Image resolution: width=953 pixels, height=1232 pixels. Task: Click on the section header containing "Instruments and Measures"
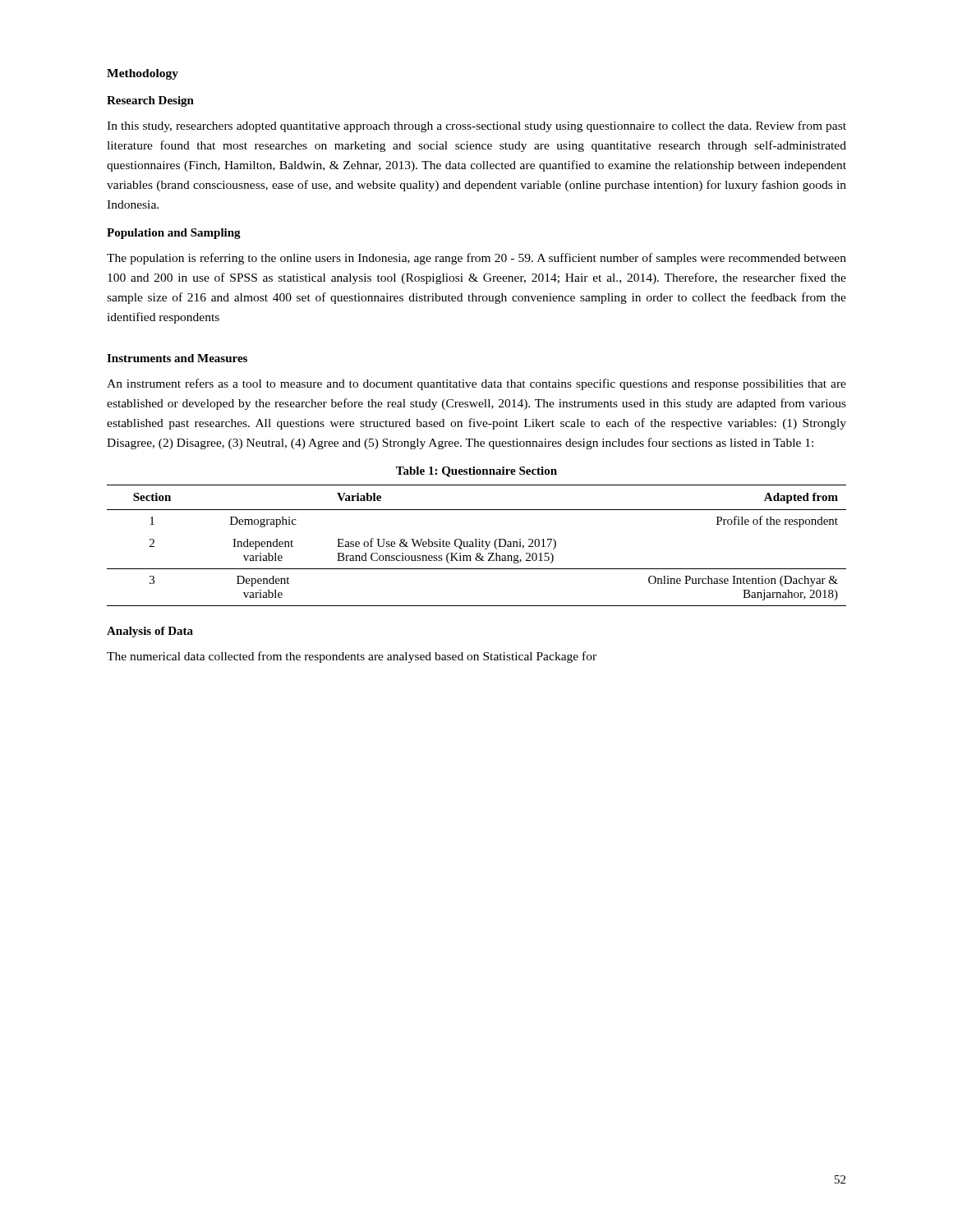(177, 358)
